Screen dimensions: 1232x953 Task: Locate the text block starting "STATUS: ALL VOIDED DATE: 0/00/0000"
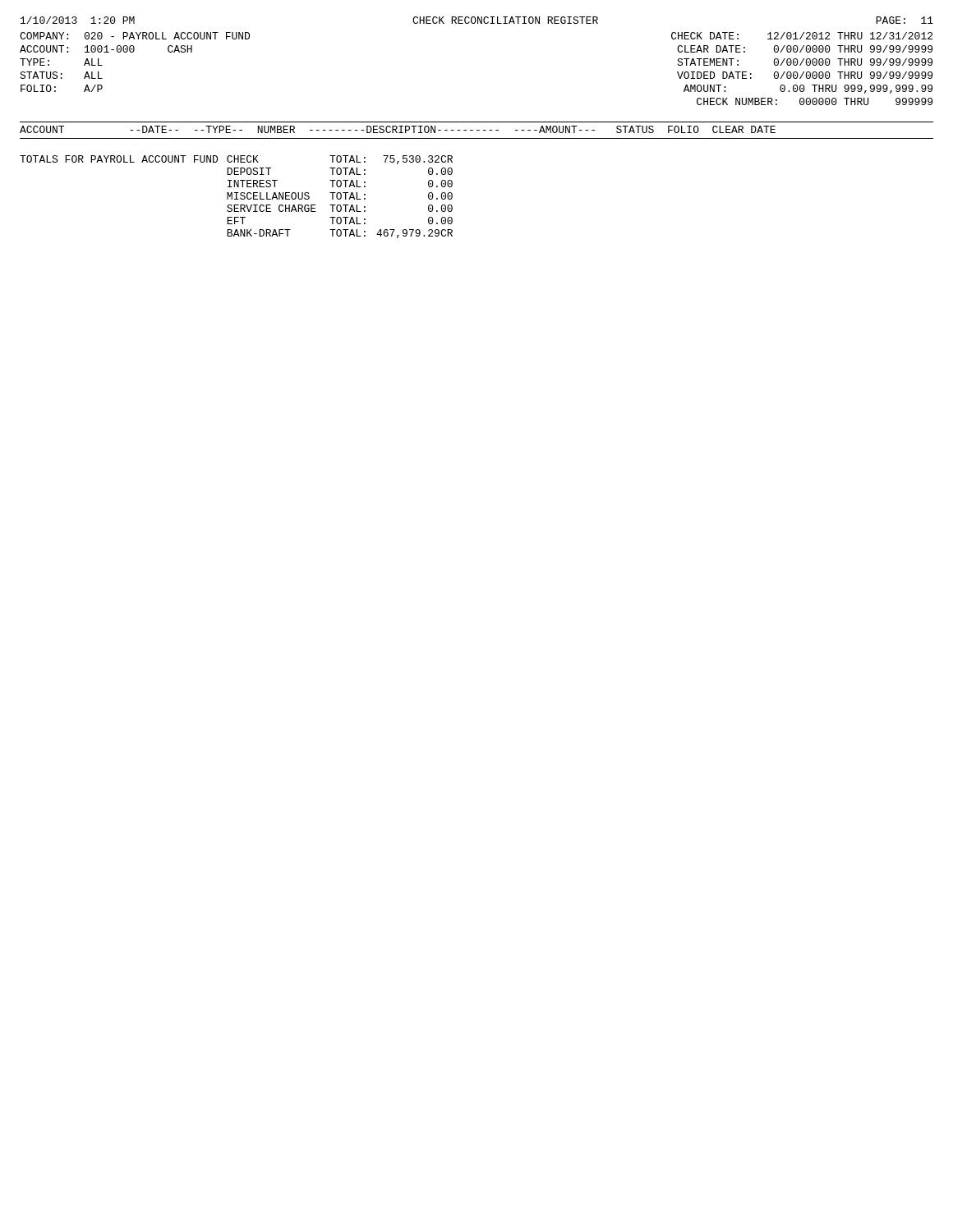coord(42,75)
